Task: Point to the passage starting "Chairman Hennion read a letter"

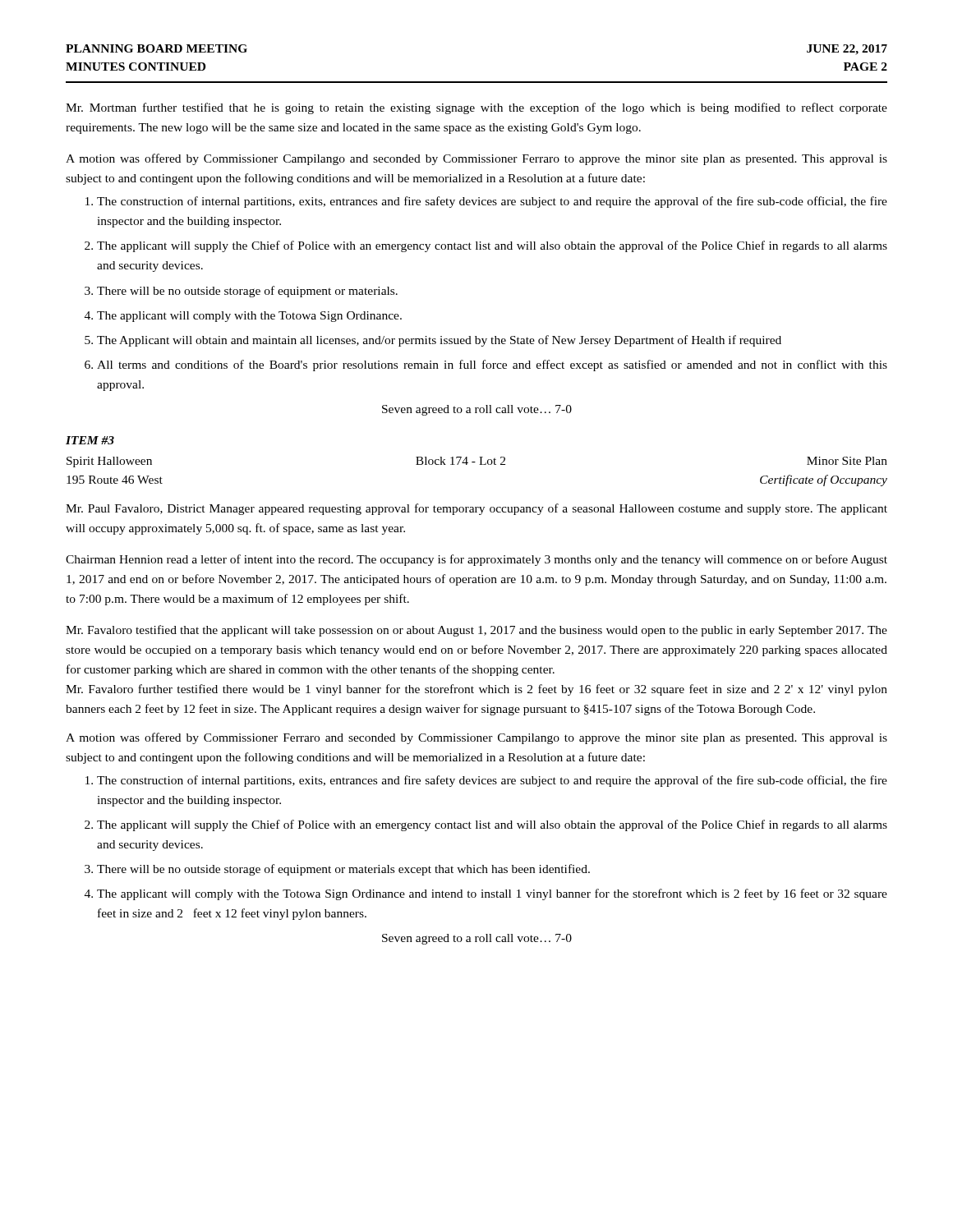Action: click(476, 579)
